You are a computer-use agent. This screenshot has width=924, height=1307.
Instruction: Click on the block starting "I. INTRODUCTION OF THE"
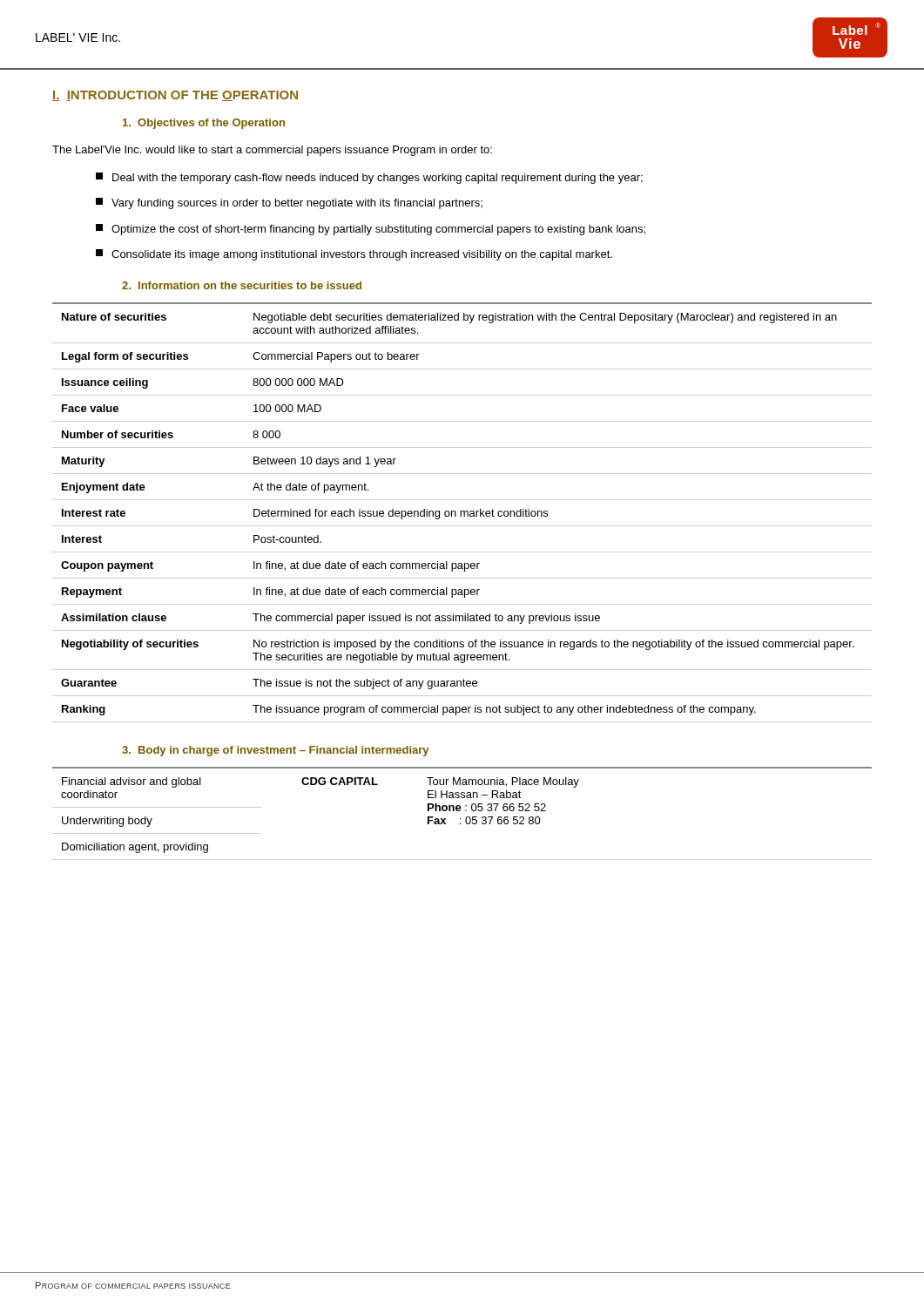coord(176,95)
